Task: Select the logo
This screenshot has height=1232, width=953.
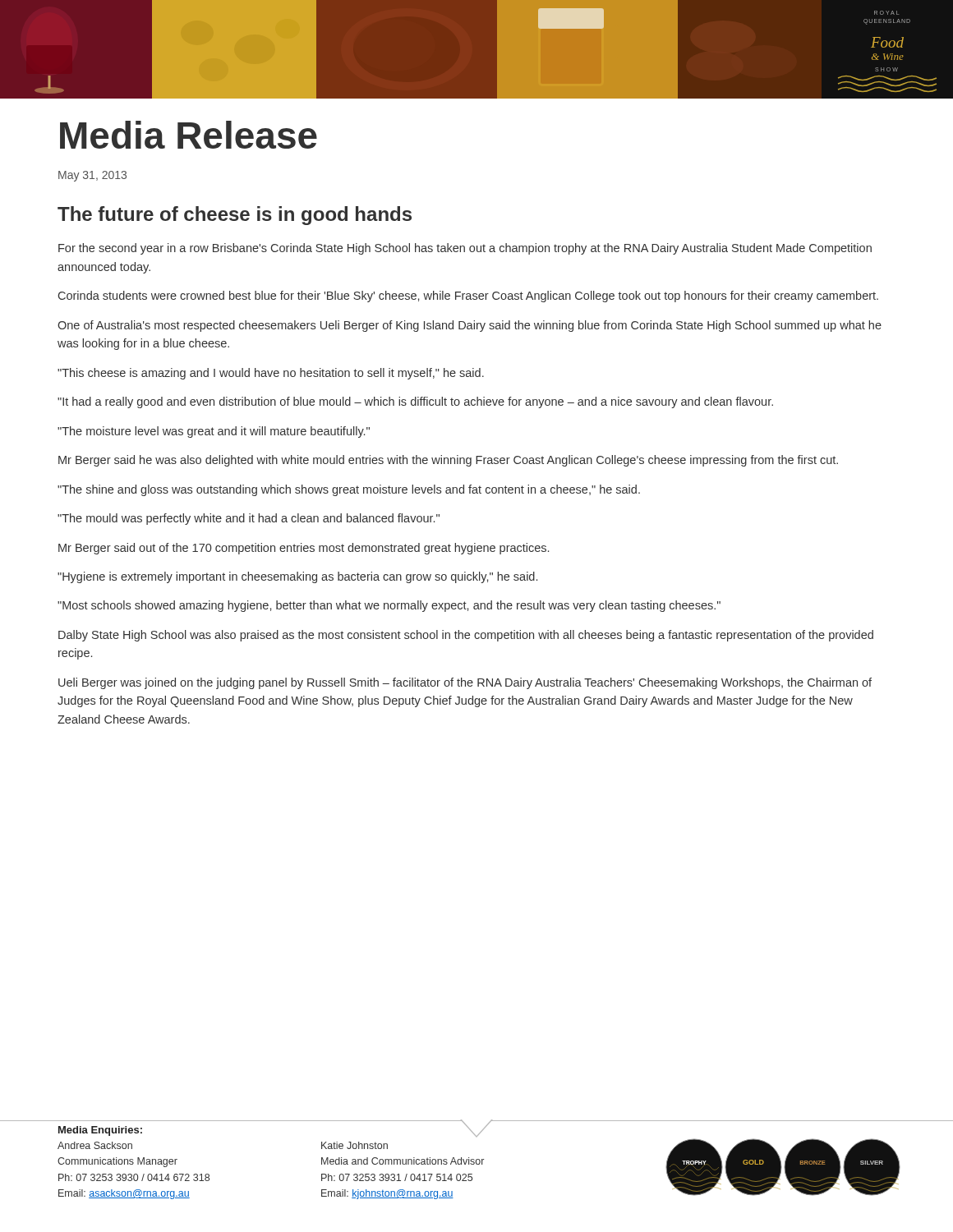Action: coord(789,1169)
